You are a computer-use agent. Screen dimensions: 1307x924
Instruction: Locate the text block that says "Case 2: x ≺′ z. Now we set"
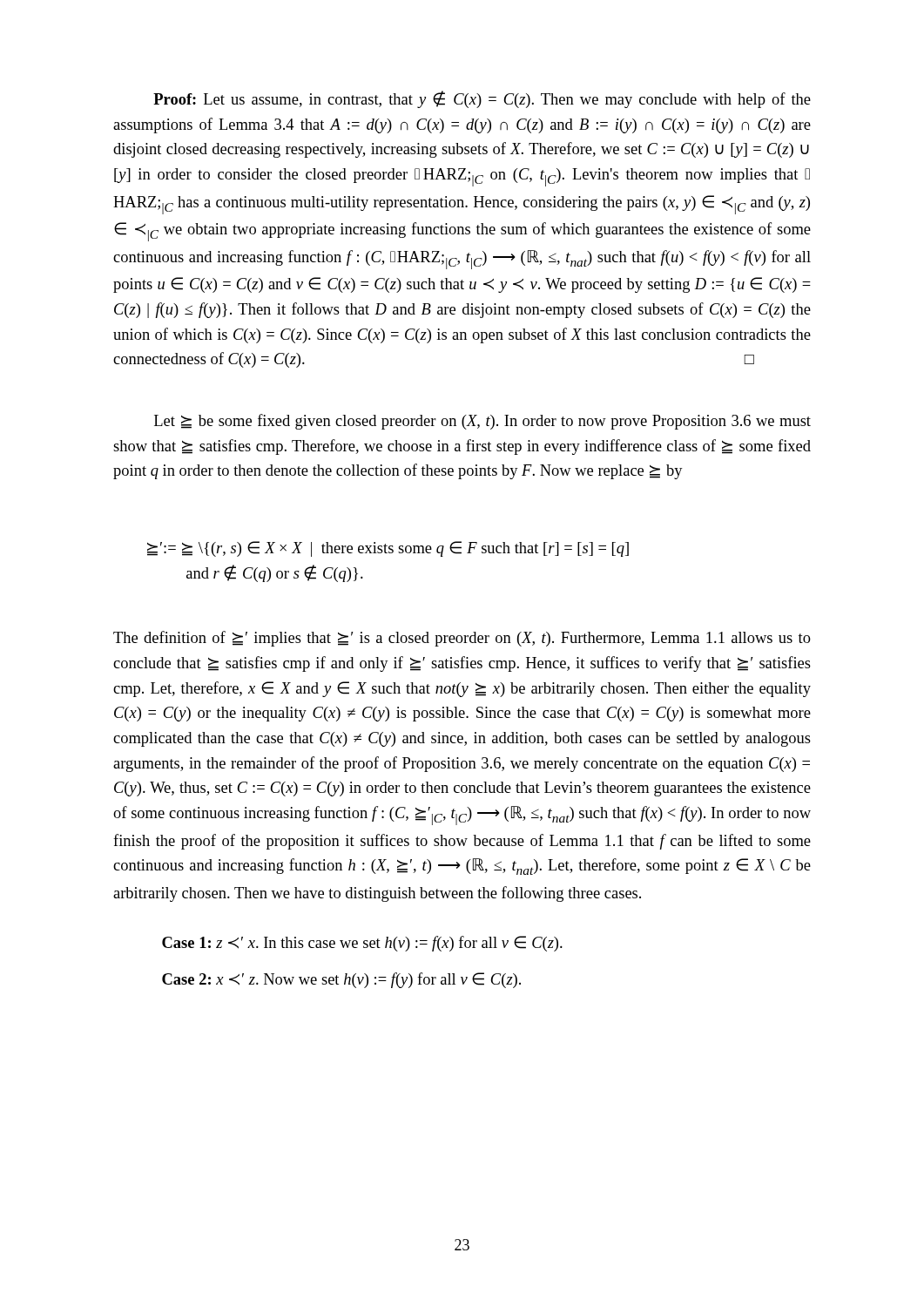pyautogui.click(x=462, y=980)
